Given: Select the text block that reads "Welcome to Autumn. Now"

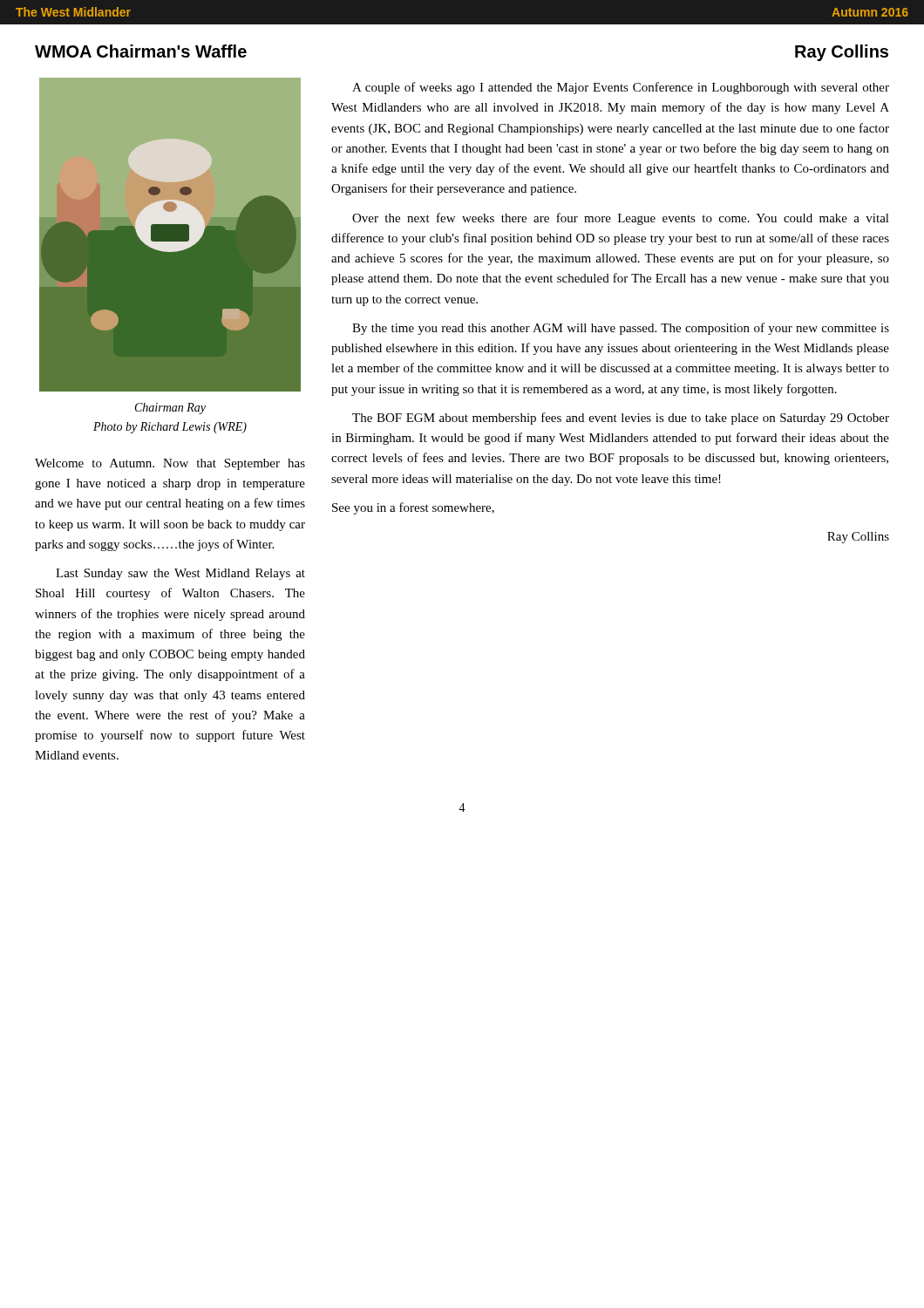Looking at the screenshot, I should pyautogui.click(x=170, y=610).
